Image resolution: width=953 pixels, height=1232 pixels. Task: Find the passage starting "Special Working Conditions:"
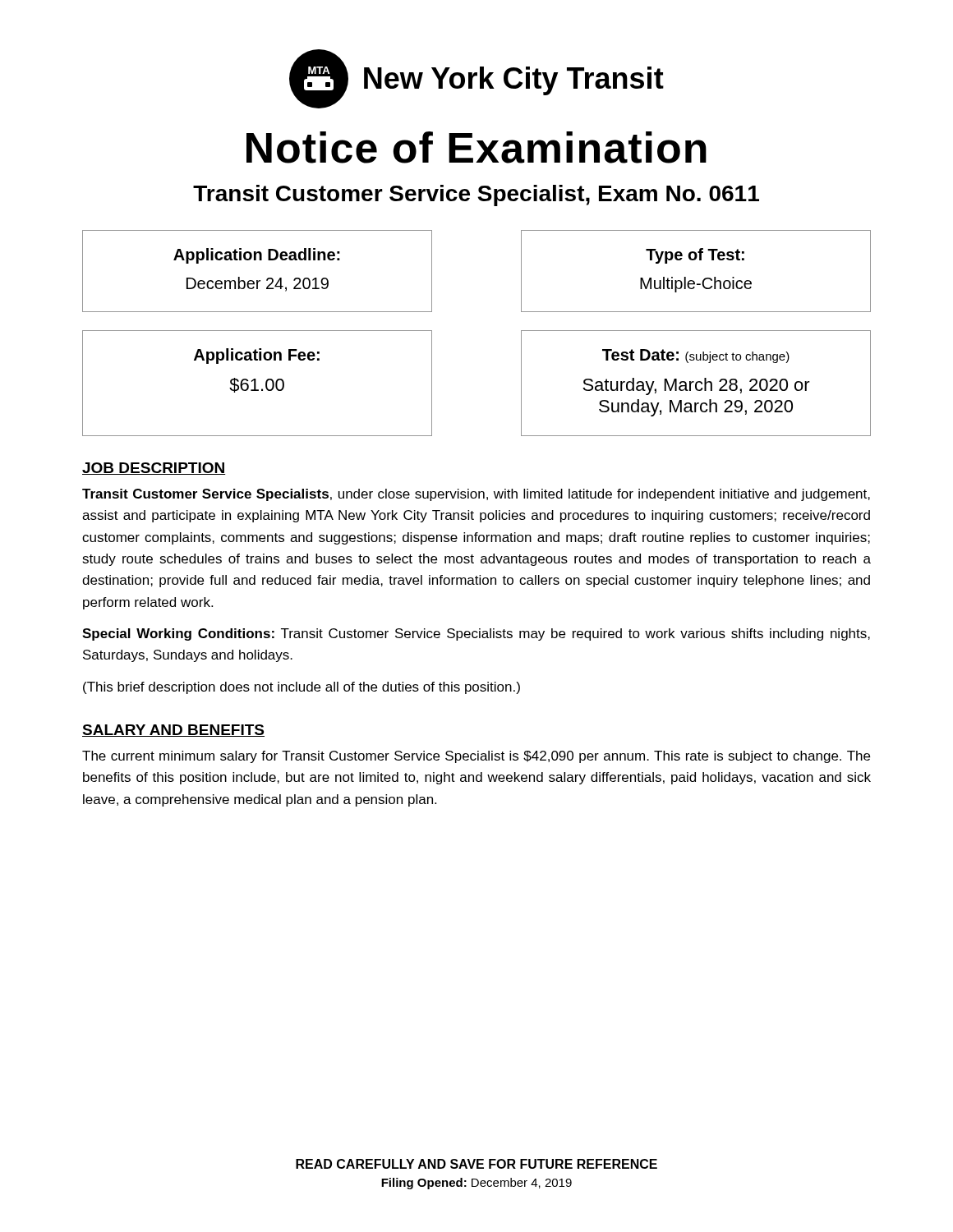[476, 645]
